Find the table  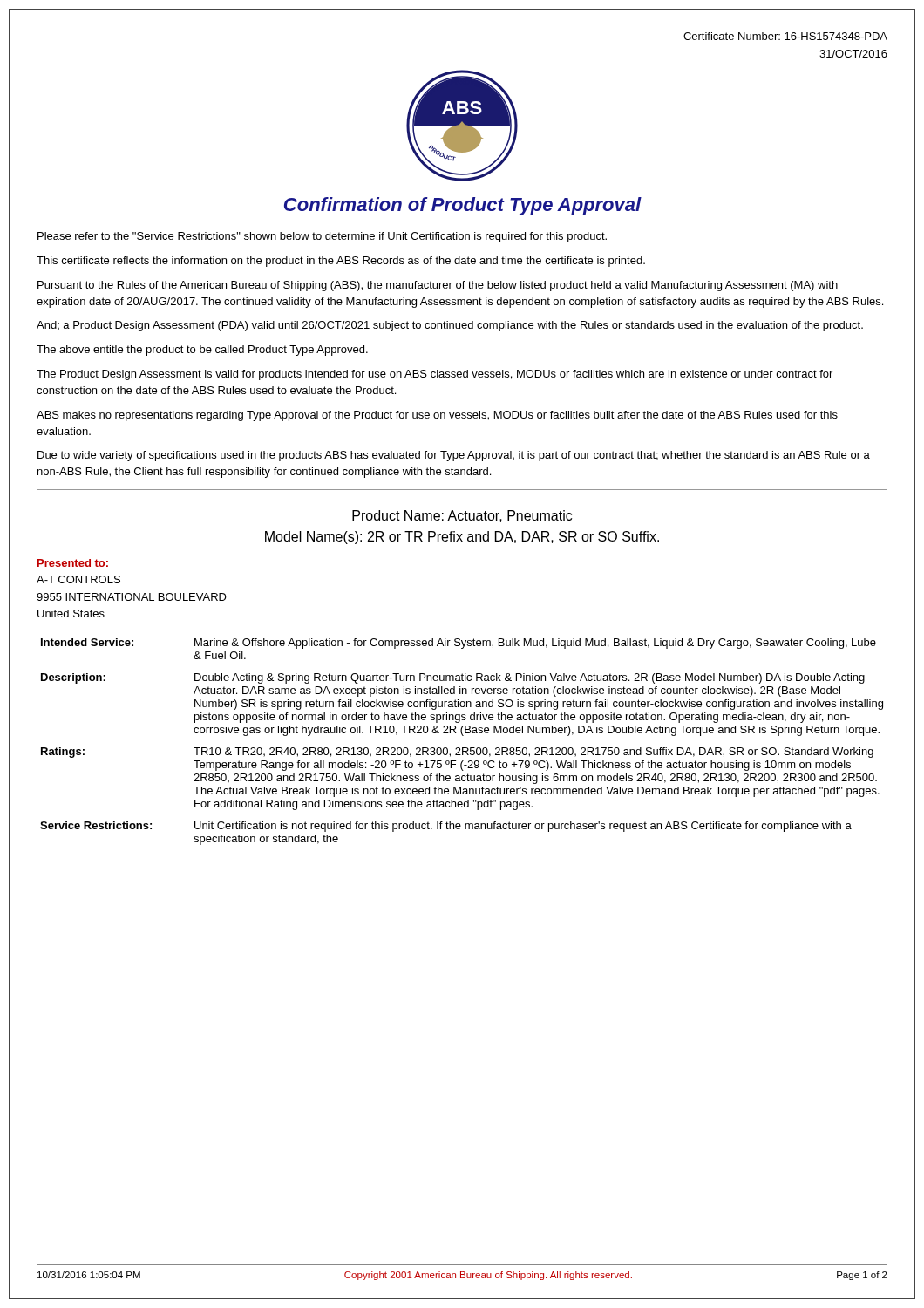(x=462, y=740)
